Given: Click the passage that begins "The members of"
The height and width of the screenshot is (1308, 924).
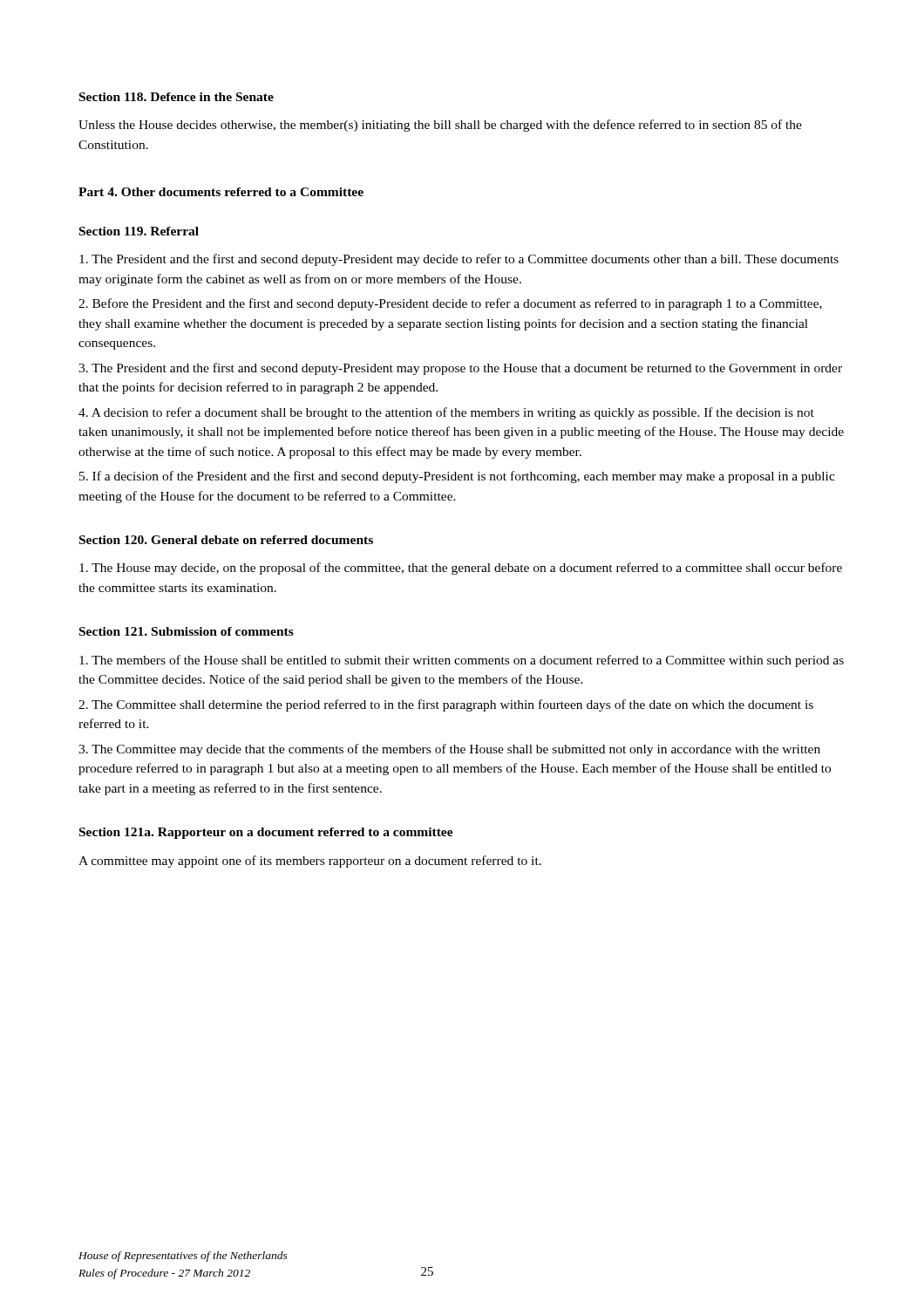Looking at the screenshot, I should [x=461, y=669].
